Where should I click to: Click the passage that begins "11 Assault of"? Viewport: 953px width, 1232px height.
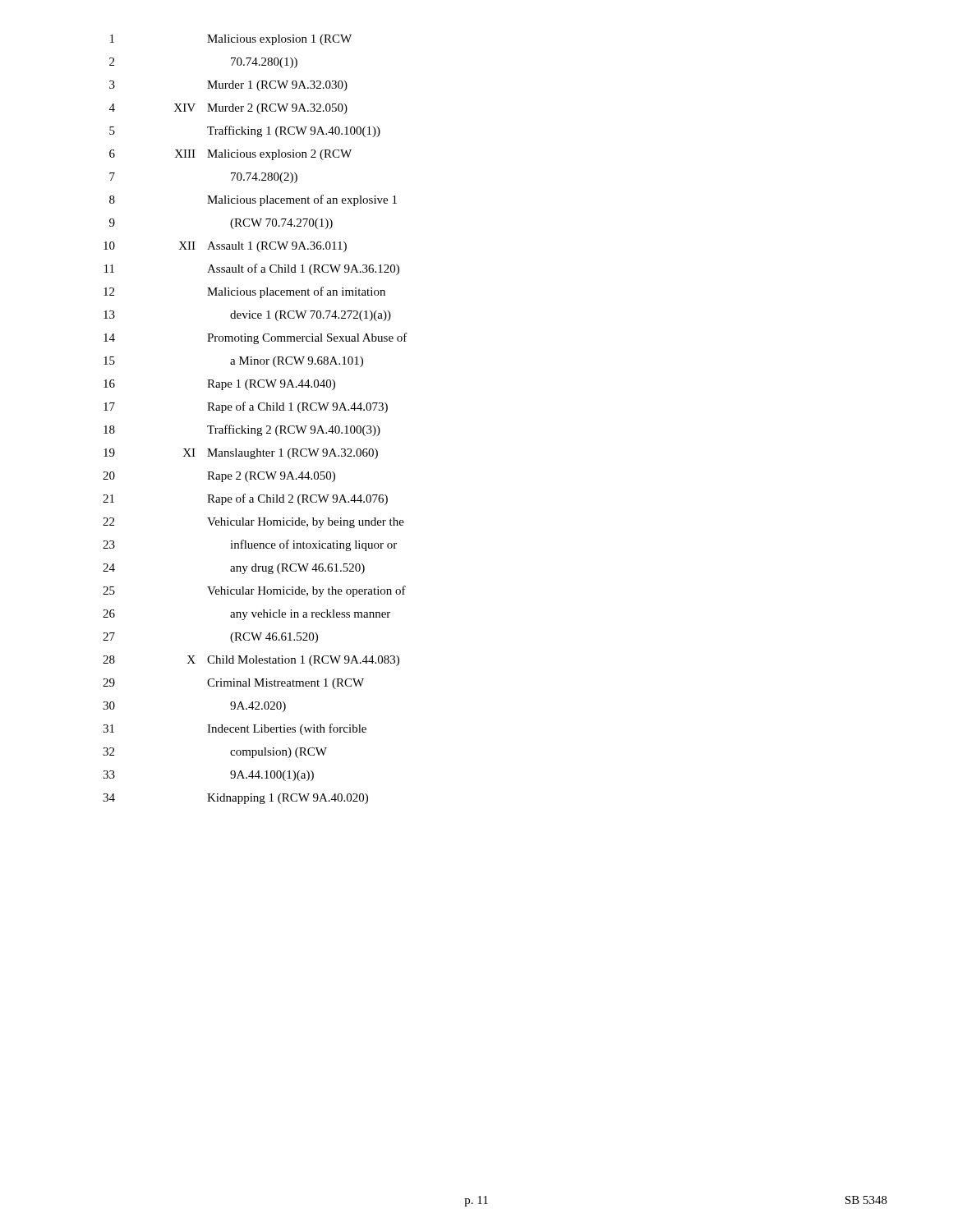pos(252,269)
